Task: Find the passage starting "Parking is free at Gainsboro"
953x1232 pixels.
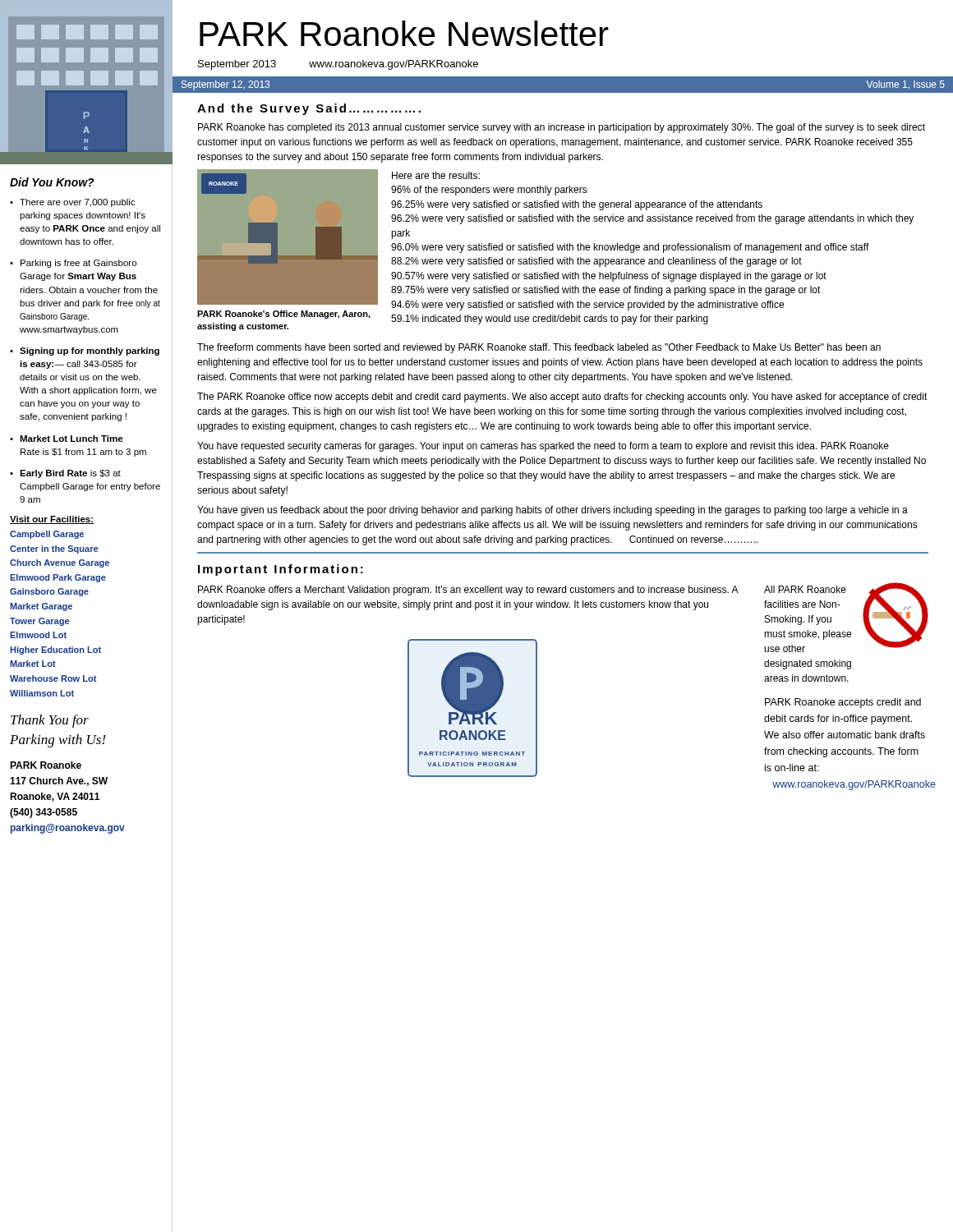Action: [x=90, y=296]
